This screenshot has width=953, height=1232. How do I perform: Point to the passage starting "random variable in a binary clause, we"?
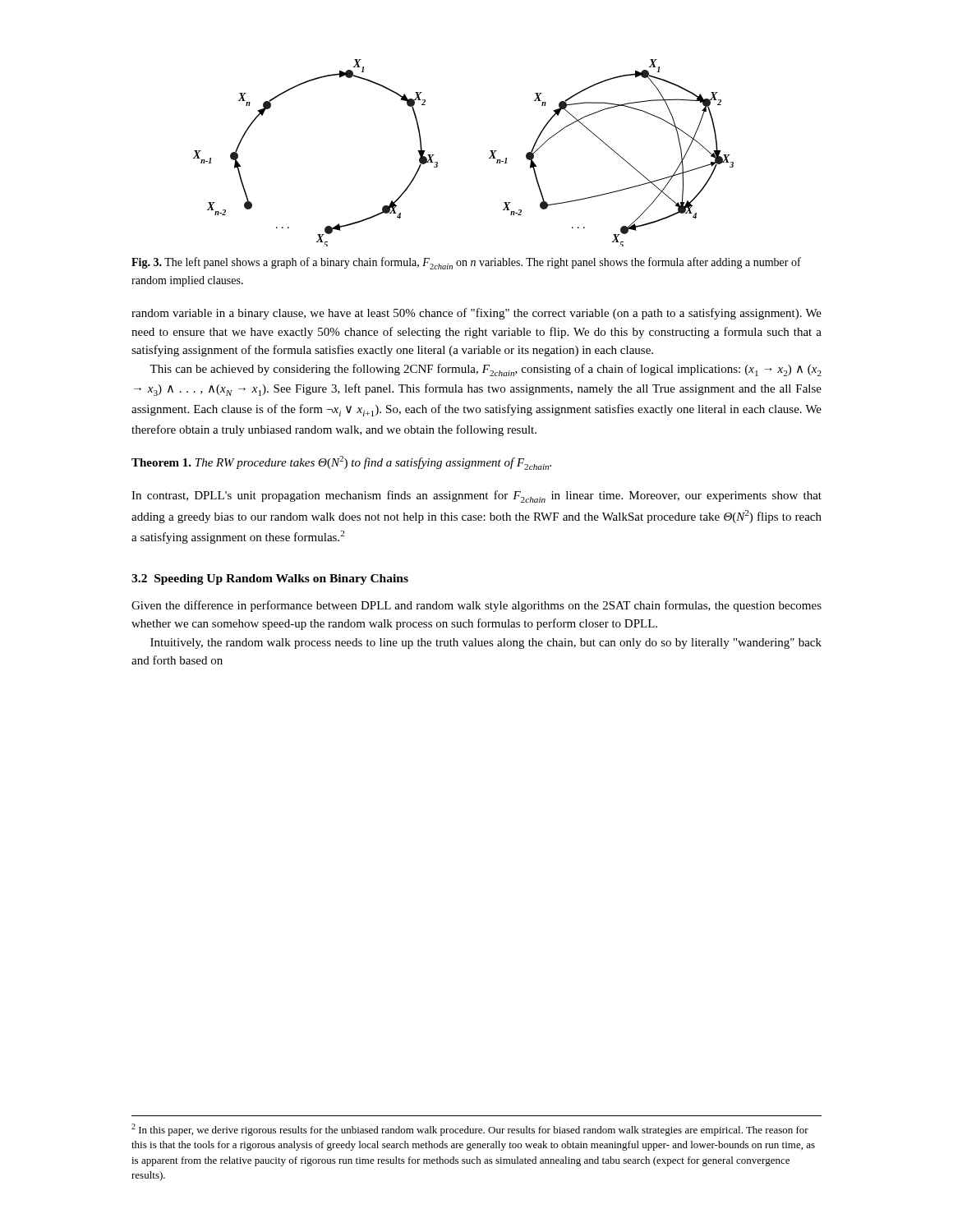[x=476, y=372]
